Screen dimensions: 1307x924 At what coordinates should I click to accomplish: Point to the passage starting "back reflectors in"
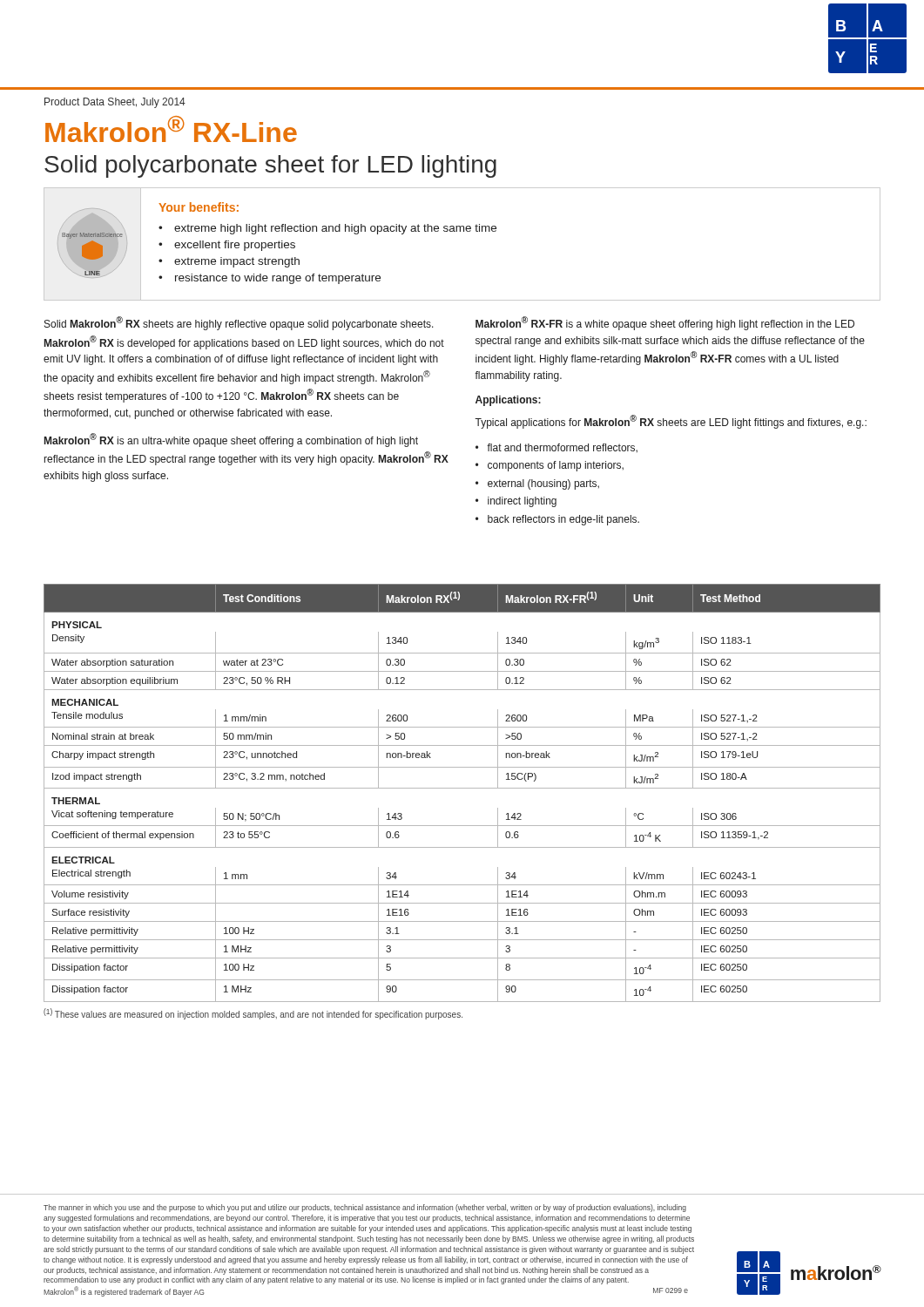(x=564, y=519)
